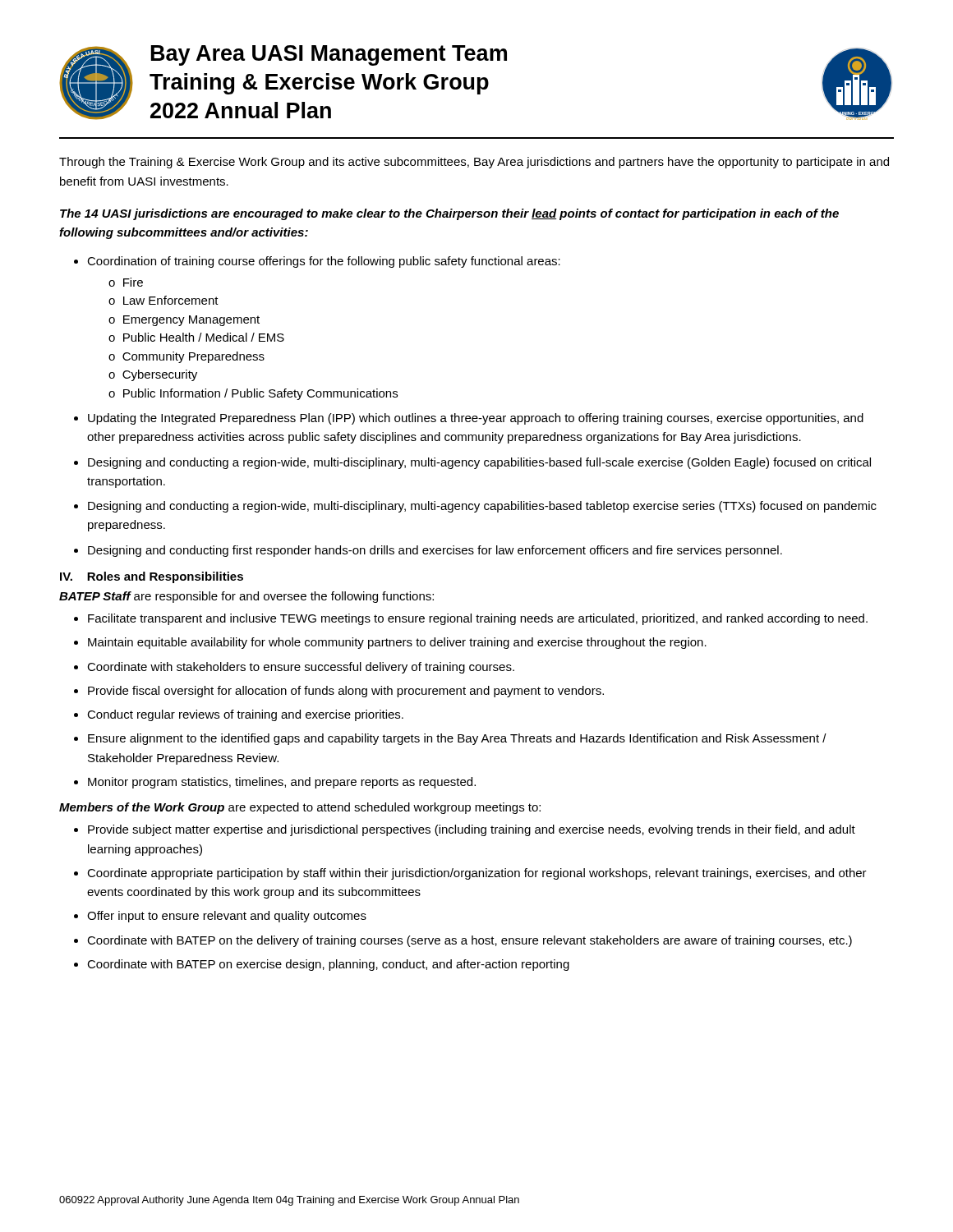Select the list item that says "Coordination of training course offerings for the"
Screen dimensions: 1232x953
tap(317, 262)
